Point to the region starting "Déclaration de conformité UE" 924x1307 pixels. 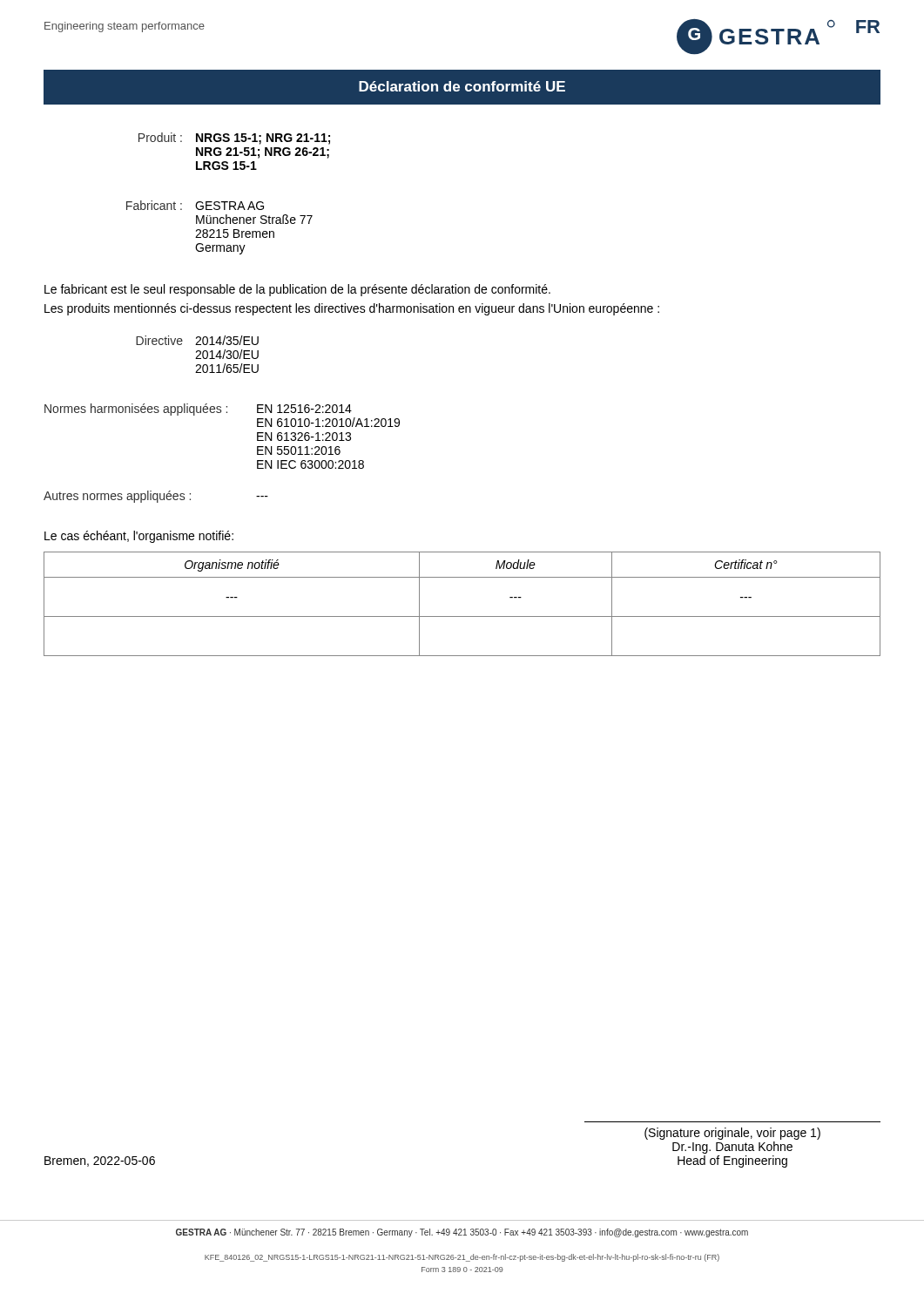[462, 87]
